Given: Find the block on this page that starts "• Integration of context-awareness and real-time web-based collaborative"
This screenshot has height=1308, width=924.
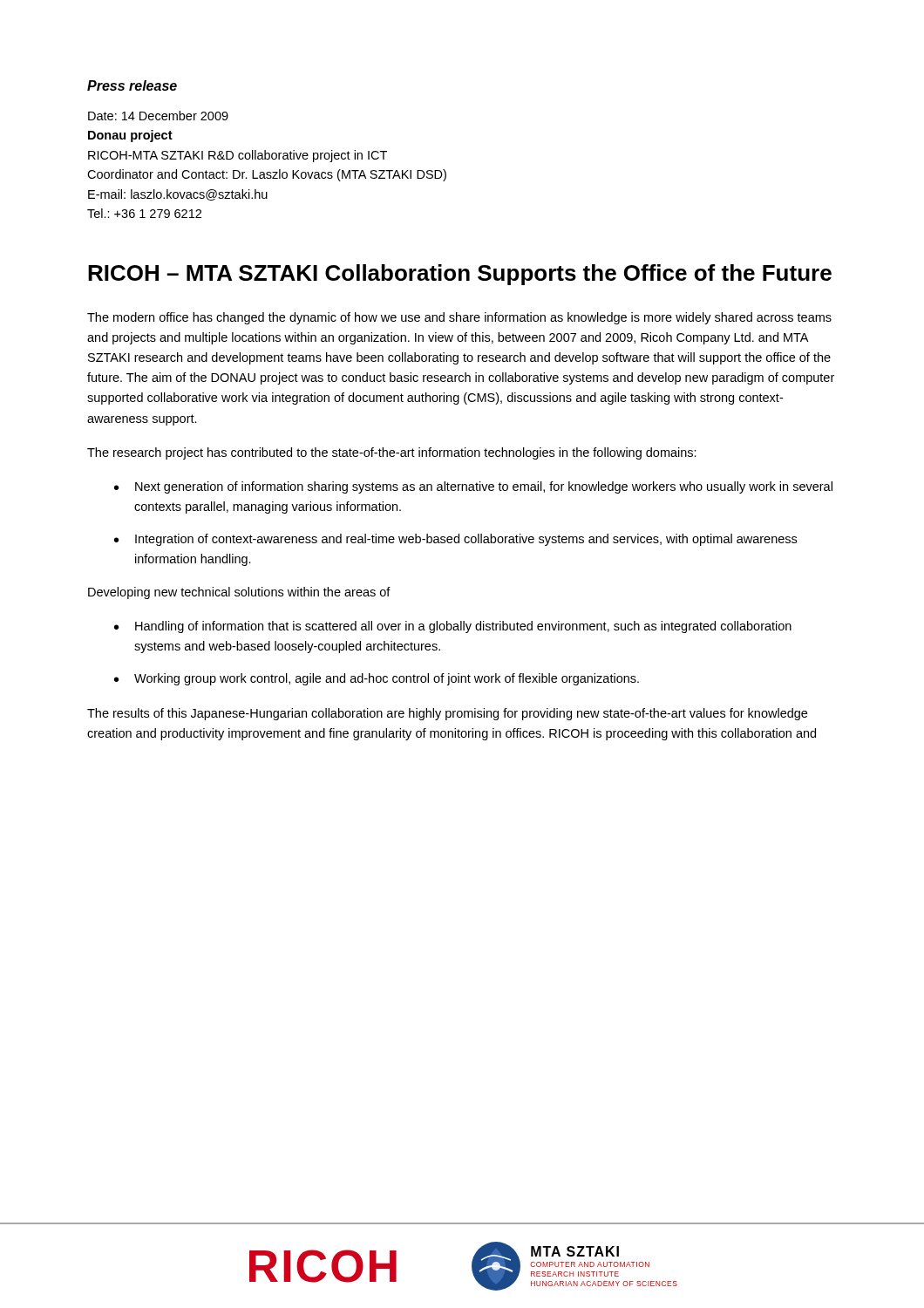Looking at the screenshot, I should pos(475,550).
